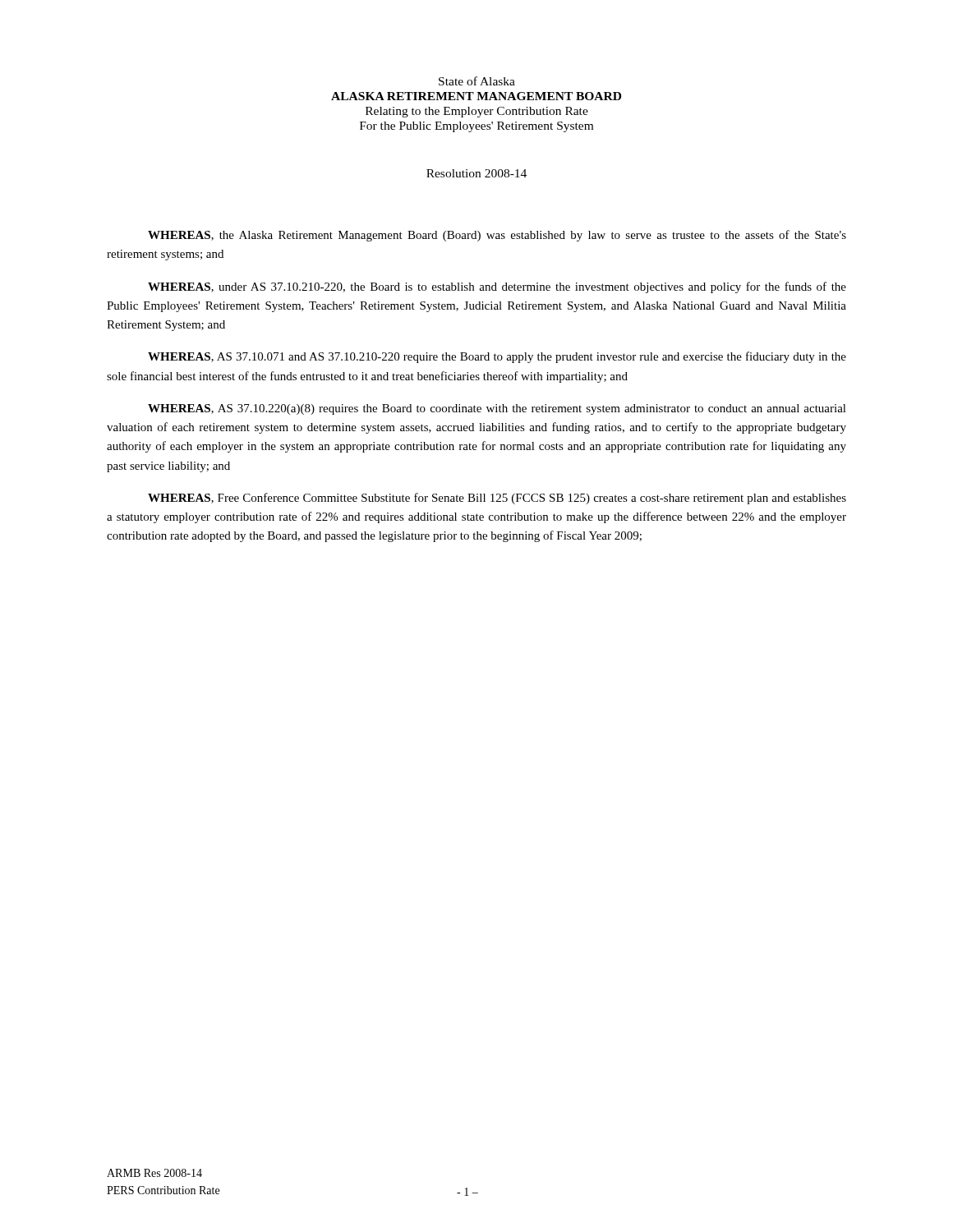
Task: Point to the text starting "WHEREAS, under AS 37.10.210-220, the Board is"
Action: coord(476,305)
